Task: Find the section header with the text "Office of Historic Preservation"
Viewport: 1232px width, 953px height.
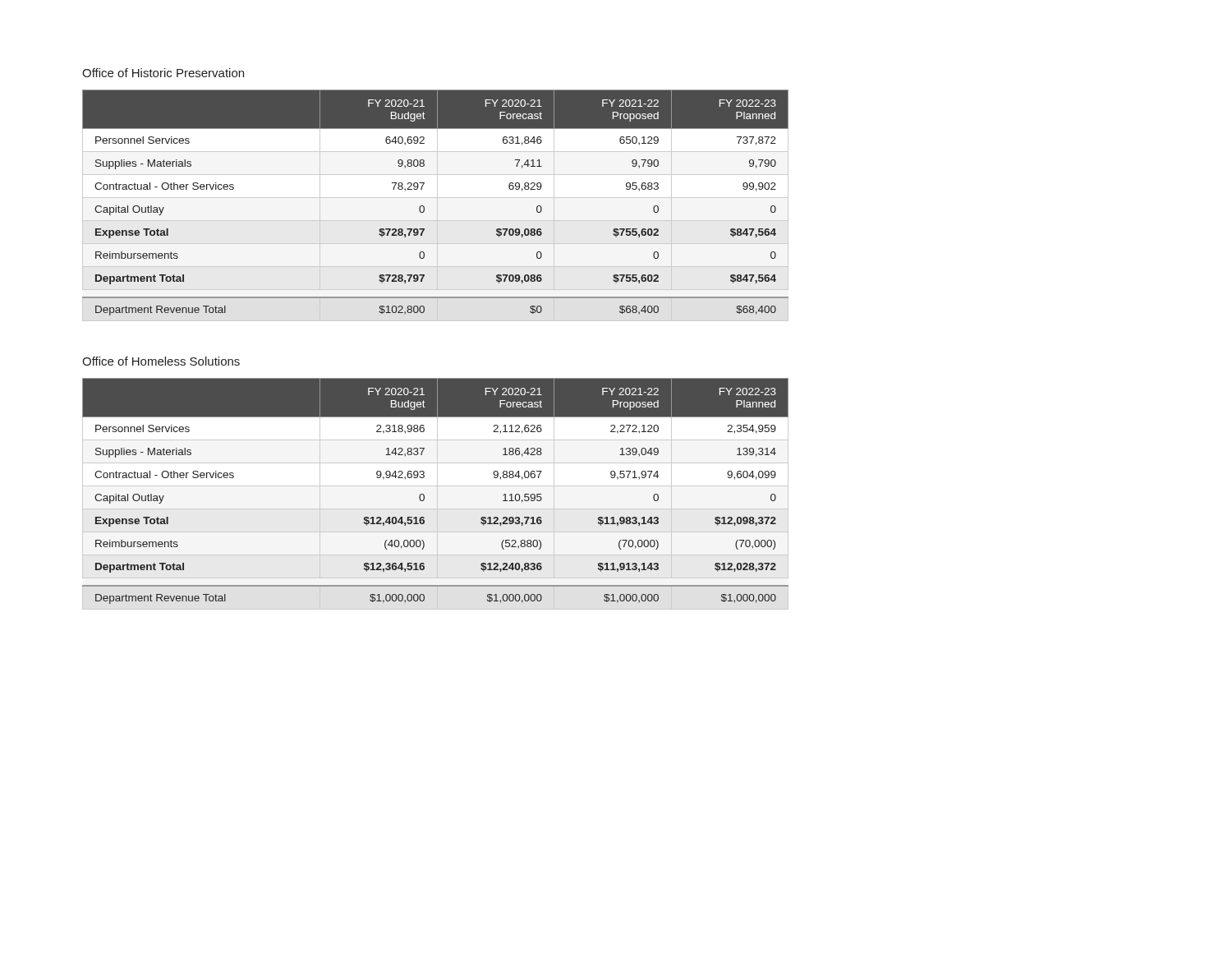Action: pos(164,73)
